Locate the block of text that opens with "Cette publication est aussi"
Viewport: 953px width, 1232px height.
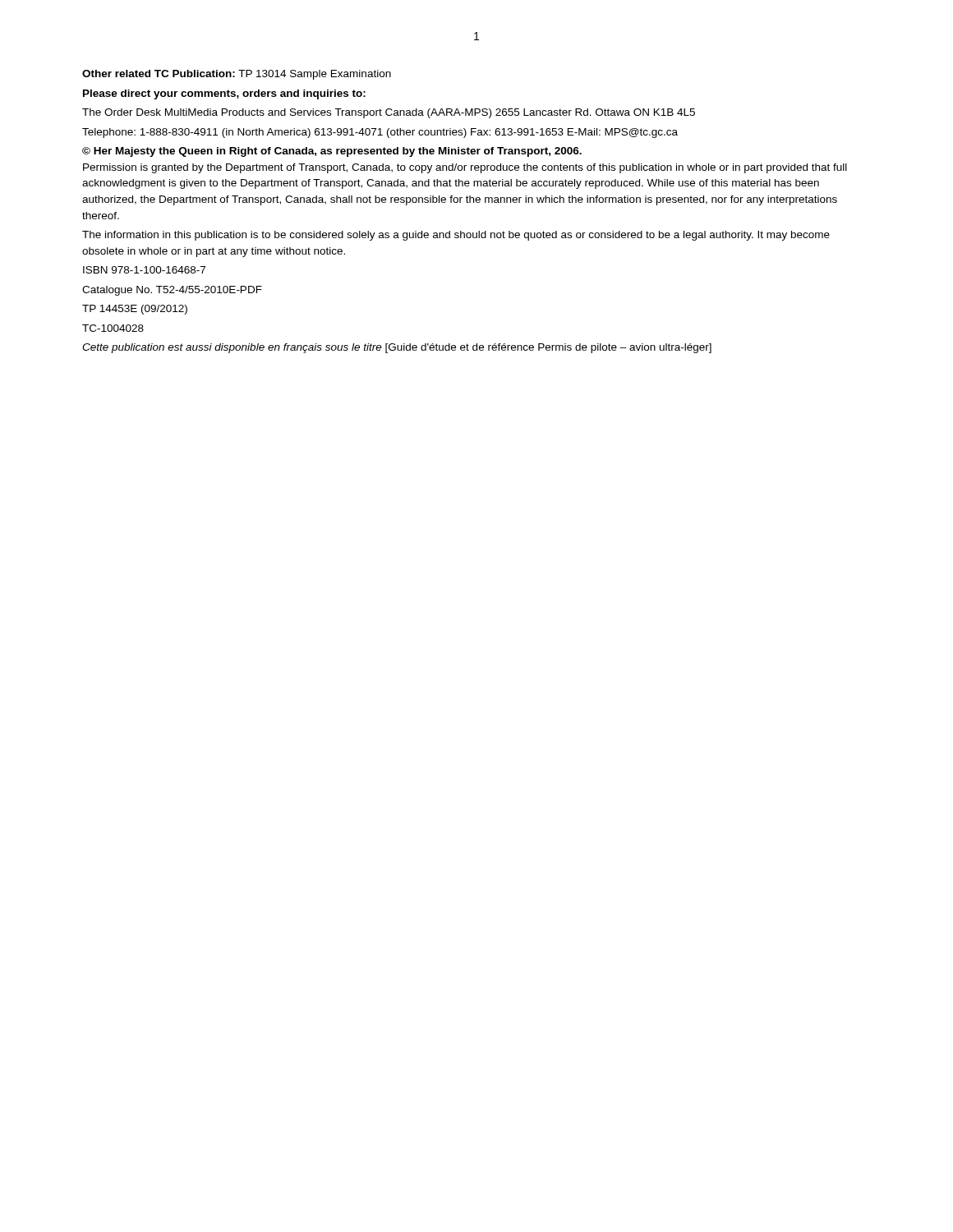[x=397, y=347]
